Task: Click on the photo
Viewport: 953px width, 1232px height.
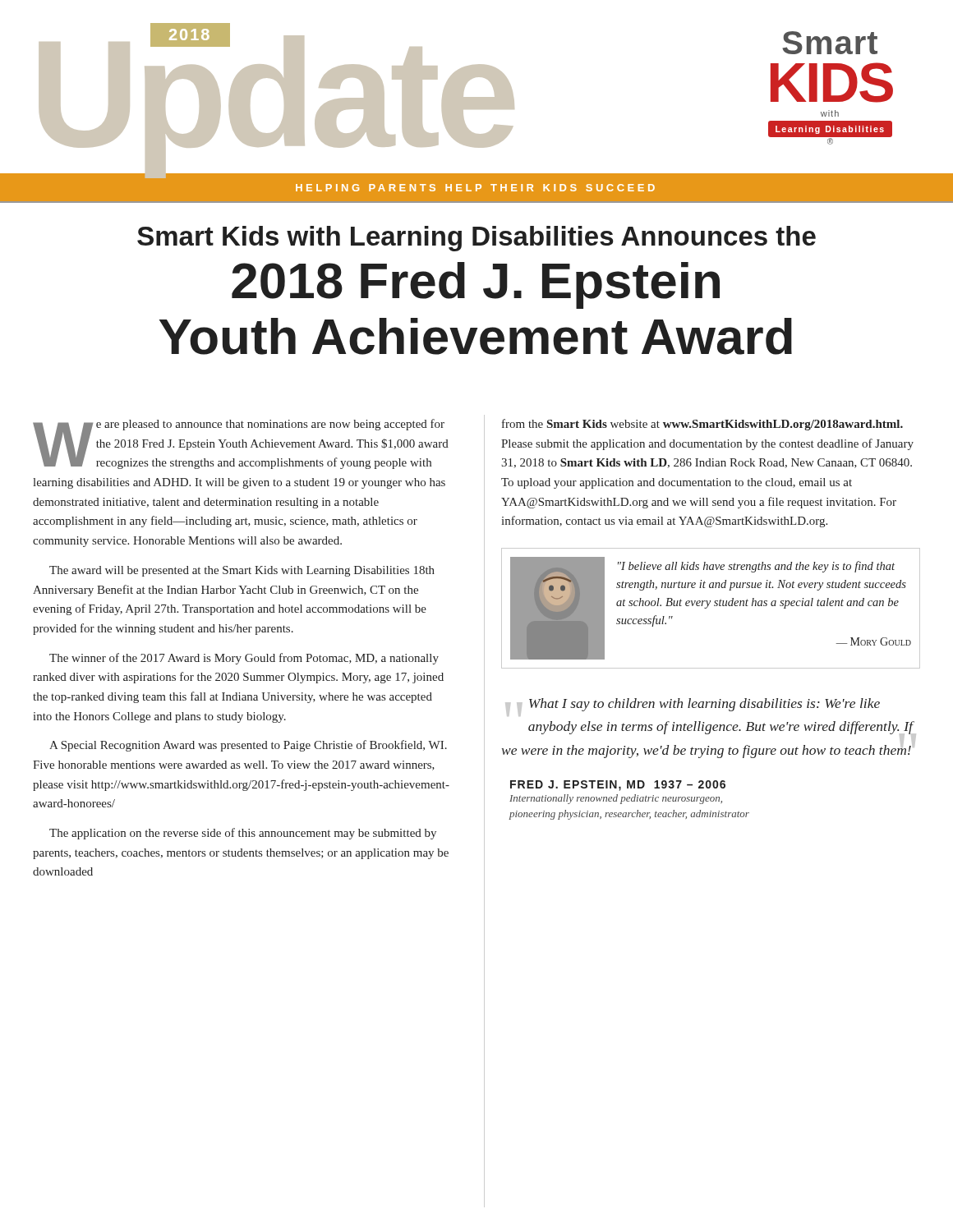Action: pos(557,608)
